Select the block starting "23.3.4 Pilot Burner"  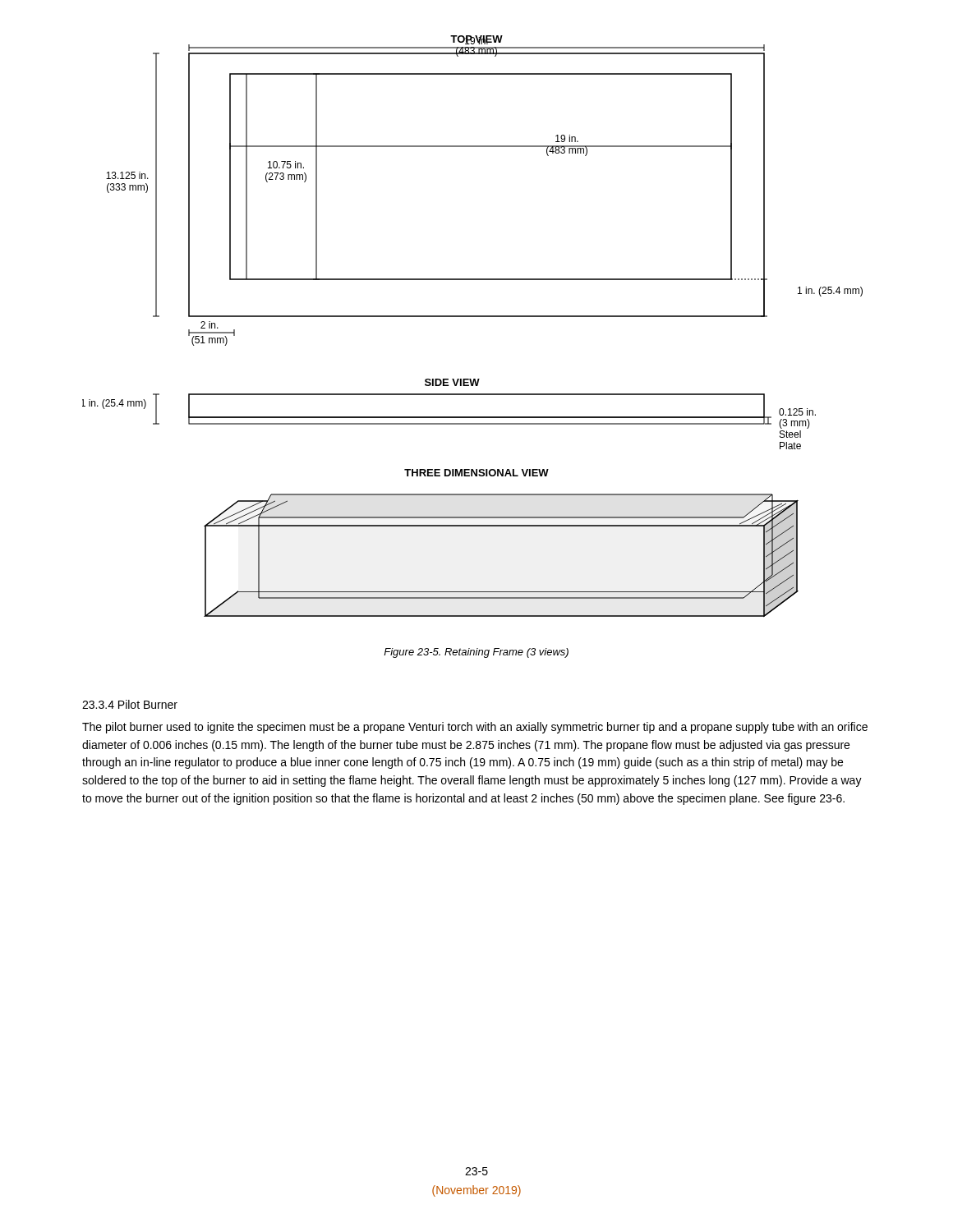pos(130,705)
